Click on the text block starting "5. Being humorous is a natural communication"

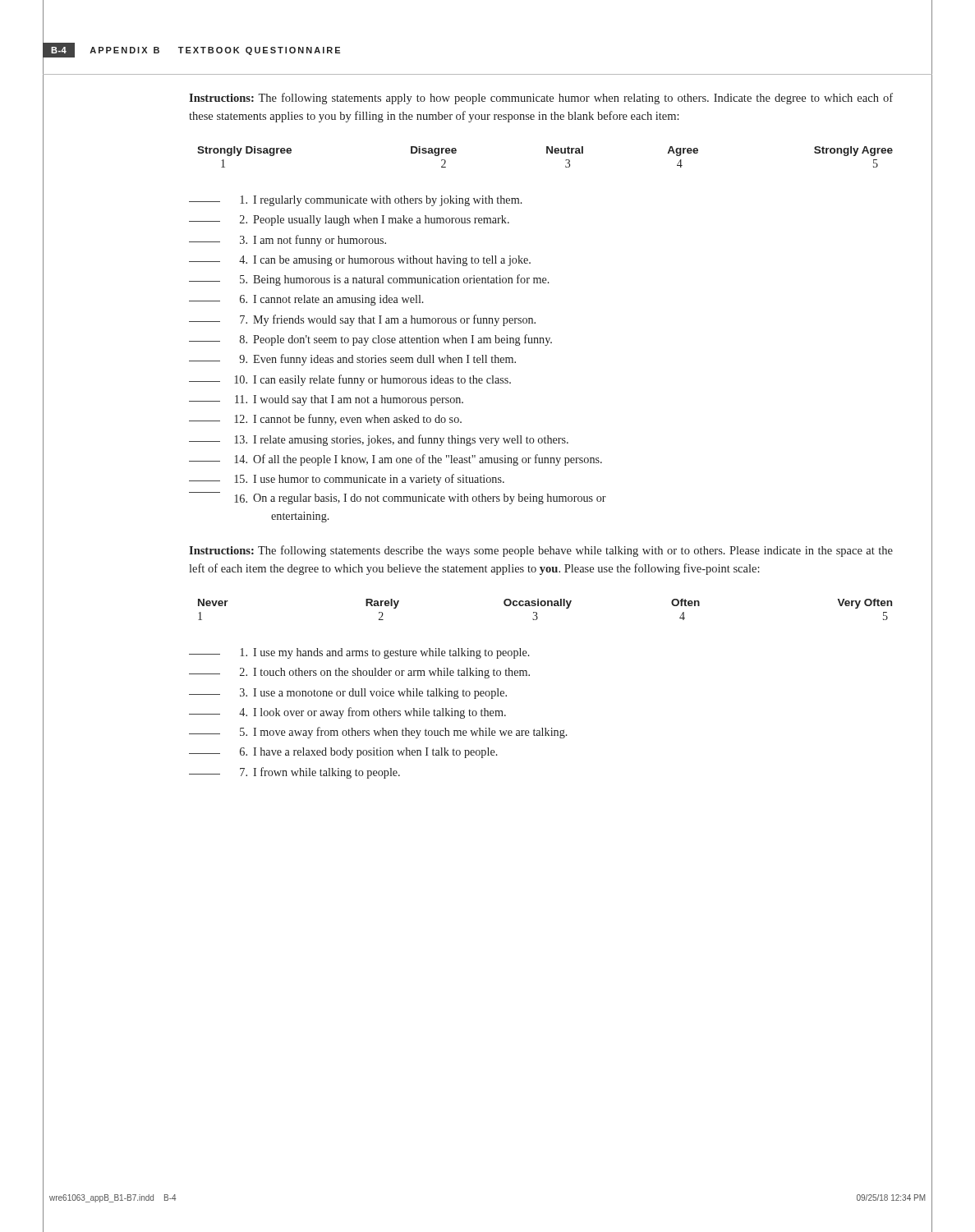tap(541, 279)
